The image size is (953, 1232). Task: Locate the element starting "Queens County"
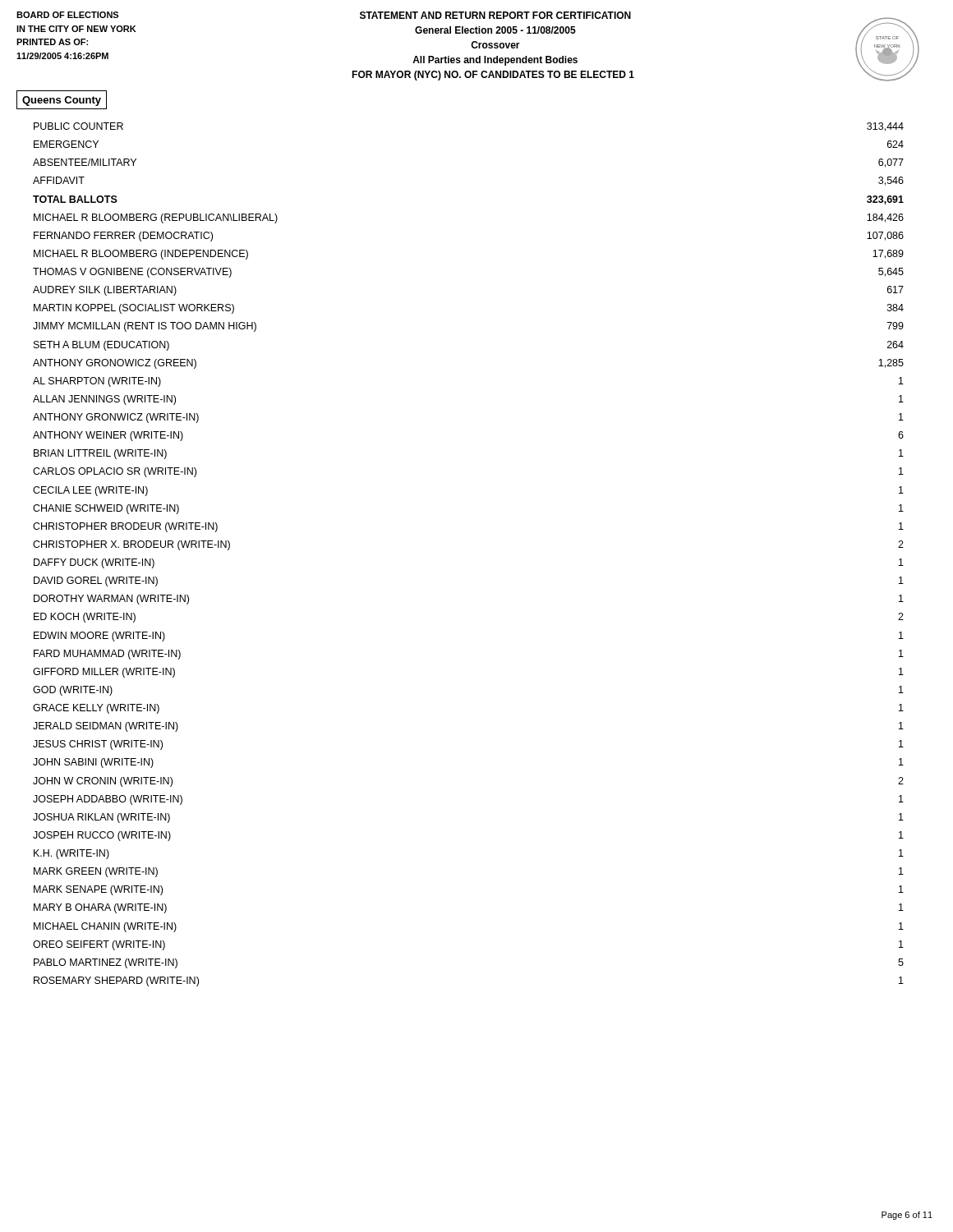tap(62, 100)
